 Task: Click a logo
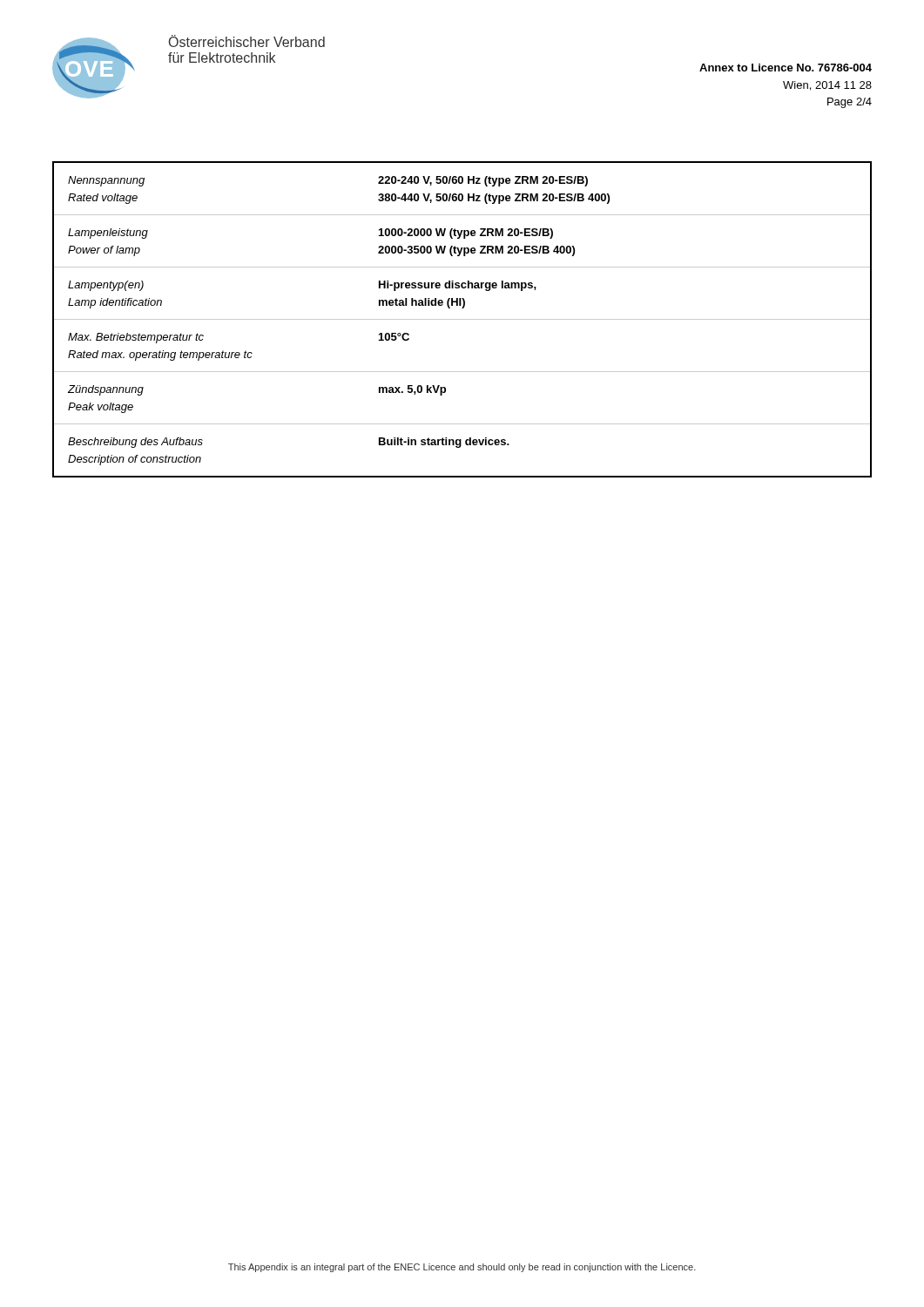point(462,68)
